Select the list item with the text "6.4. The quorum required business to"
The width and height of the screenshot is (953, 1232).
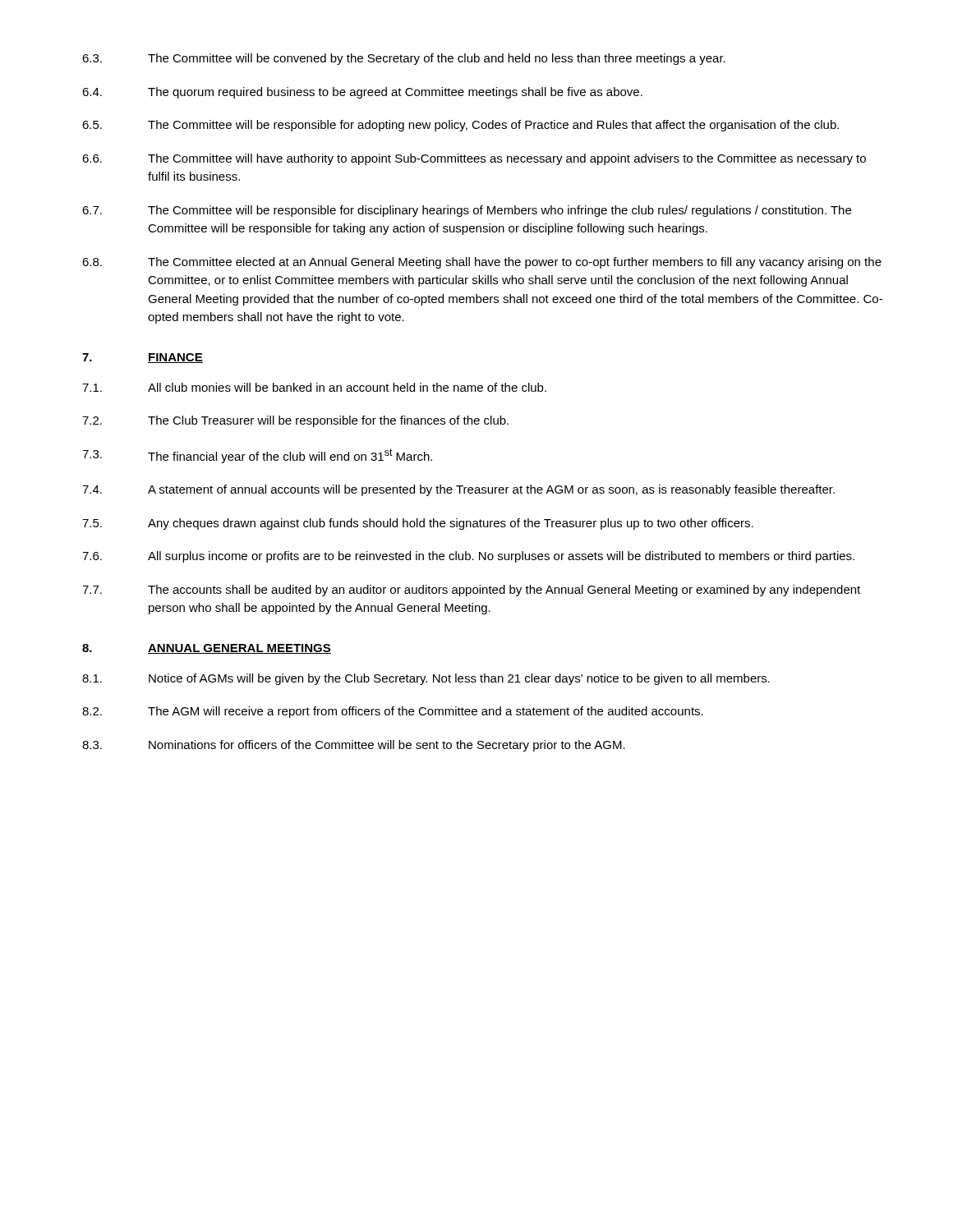click(x=485, y=92)
